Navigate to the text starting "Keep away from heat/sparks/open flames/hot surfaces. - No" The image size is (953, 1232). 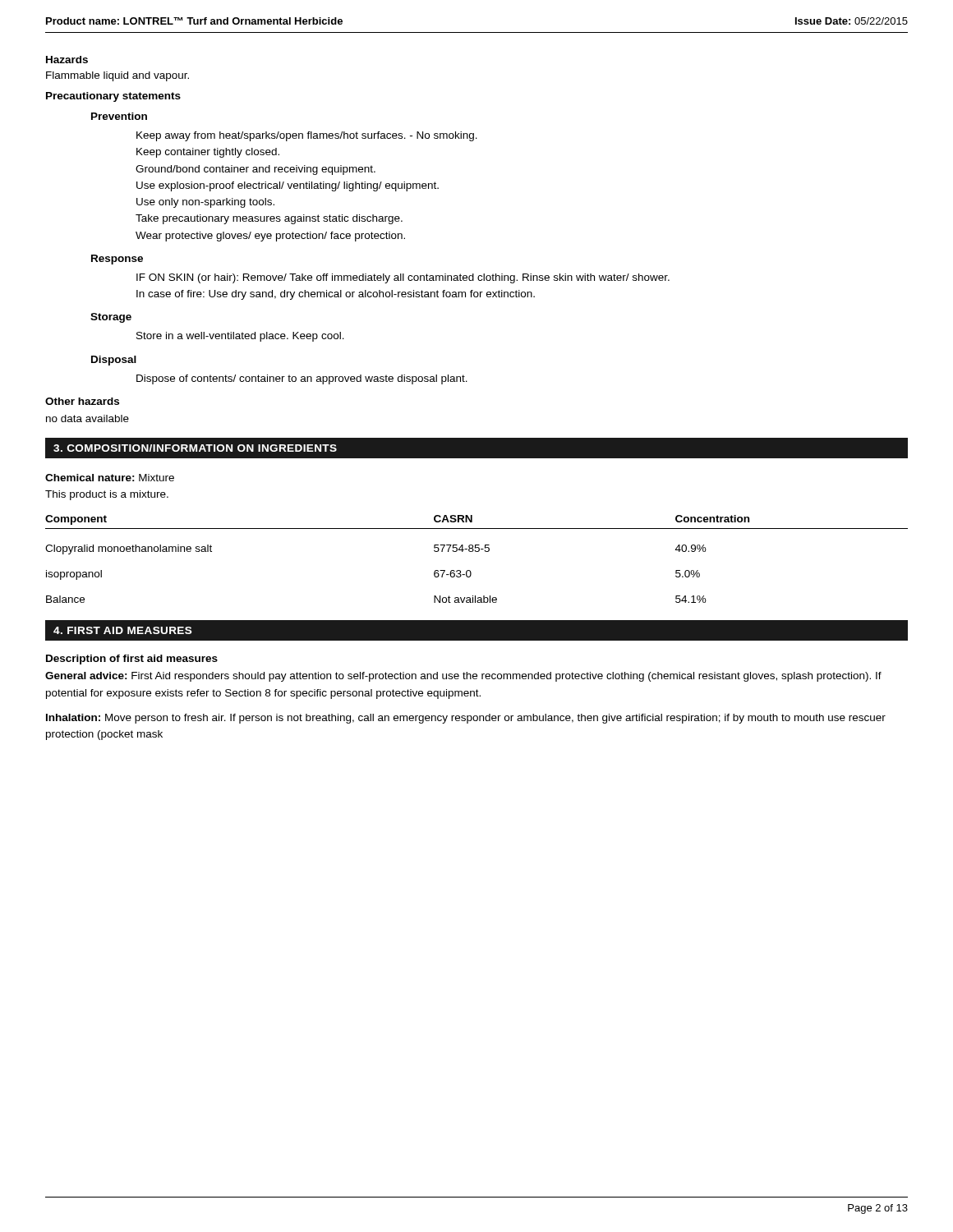tap(307, 185)
